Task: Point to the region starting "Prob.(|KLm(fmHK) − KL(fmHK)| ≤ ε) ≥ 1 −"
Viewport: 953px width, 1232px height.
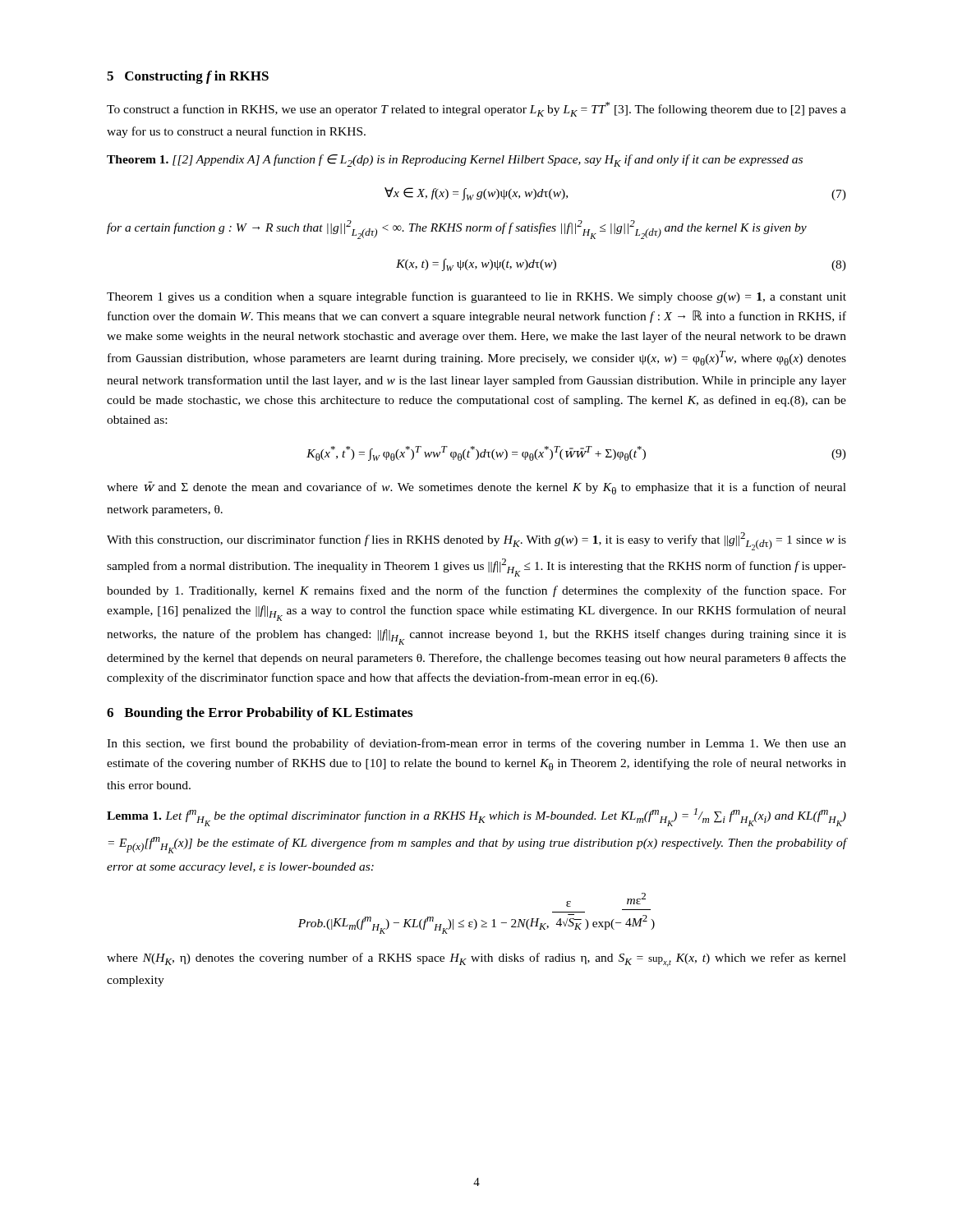Action: coord(476,912)
